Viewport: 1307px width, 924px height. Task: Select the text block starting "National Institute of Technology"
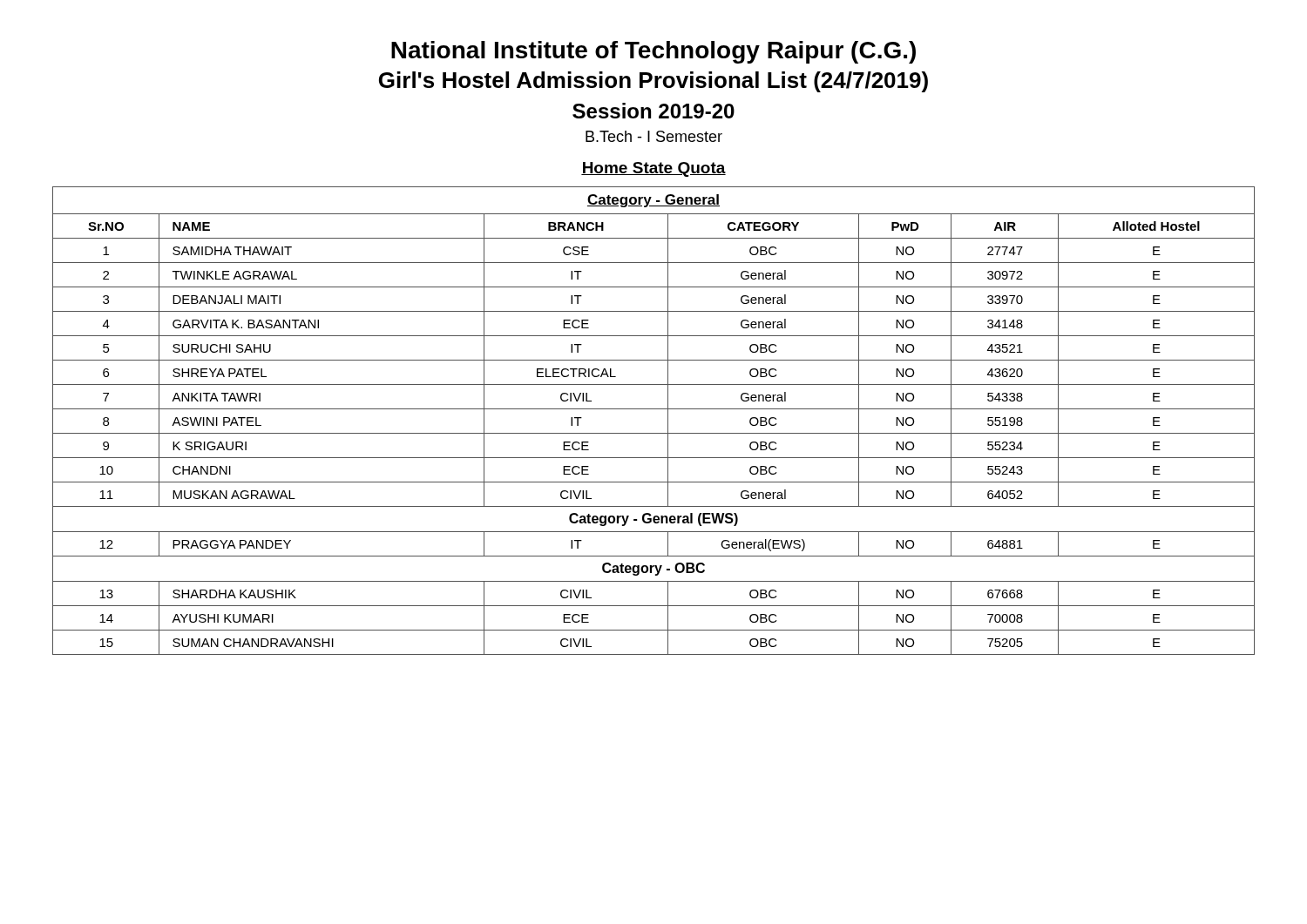coord(654,91)
